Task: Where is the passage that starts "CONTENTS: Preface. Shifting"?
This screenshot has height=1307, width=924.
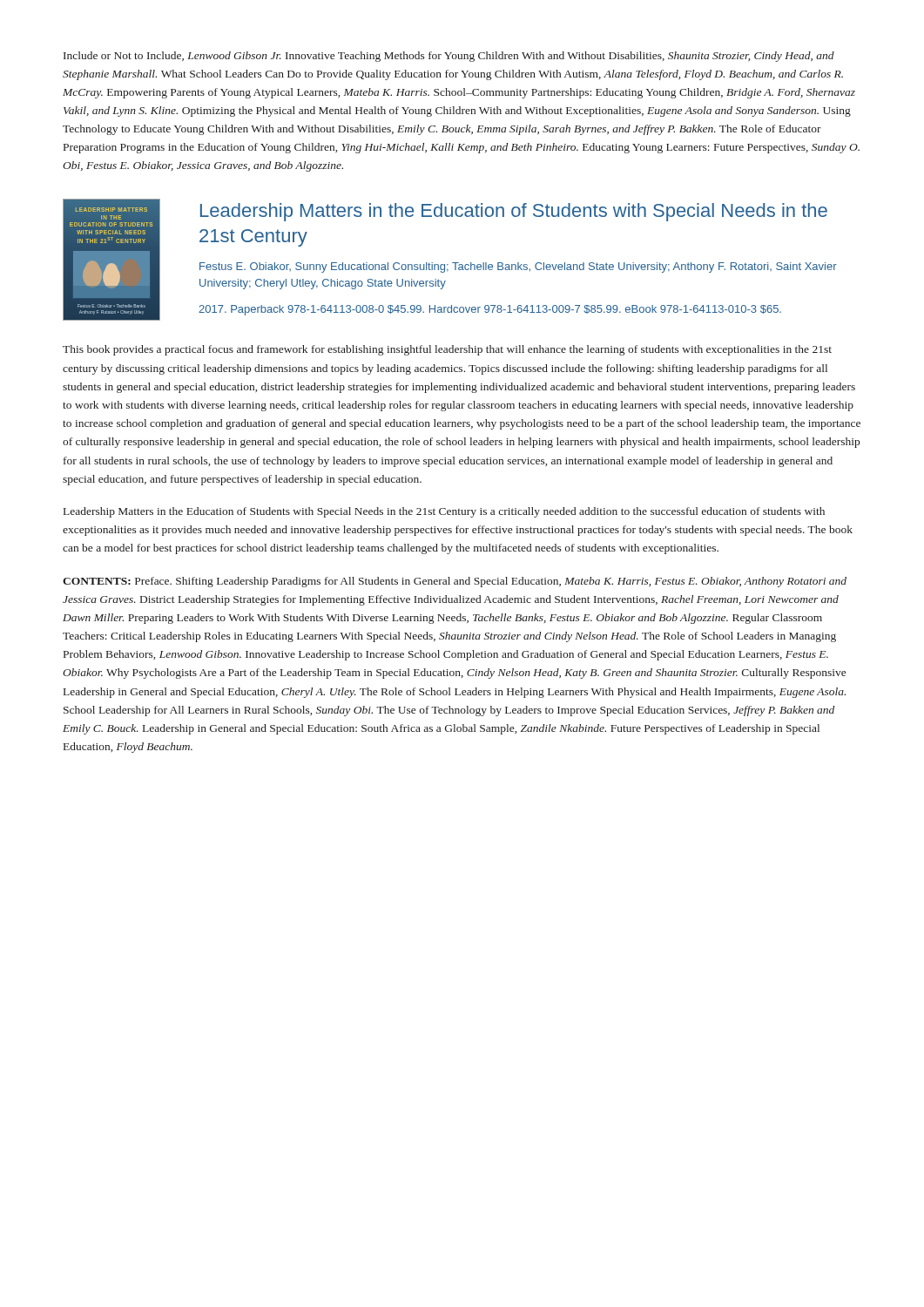Action: coord(455,663)
